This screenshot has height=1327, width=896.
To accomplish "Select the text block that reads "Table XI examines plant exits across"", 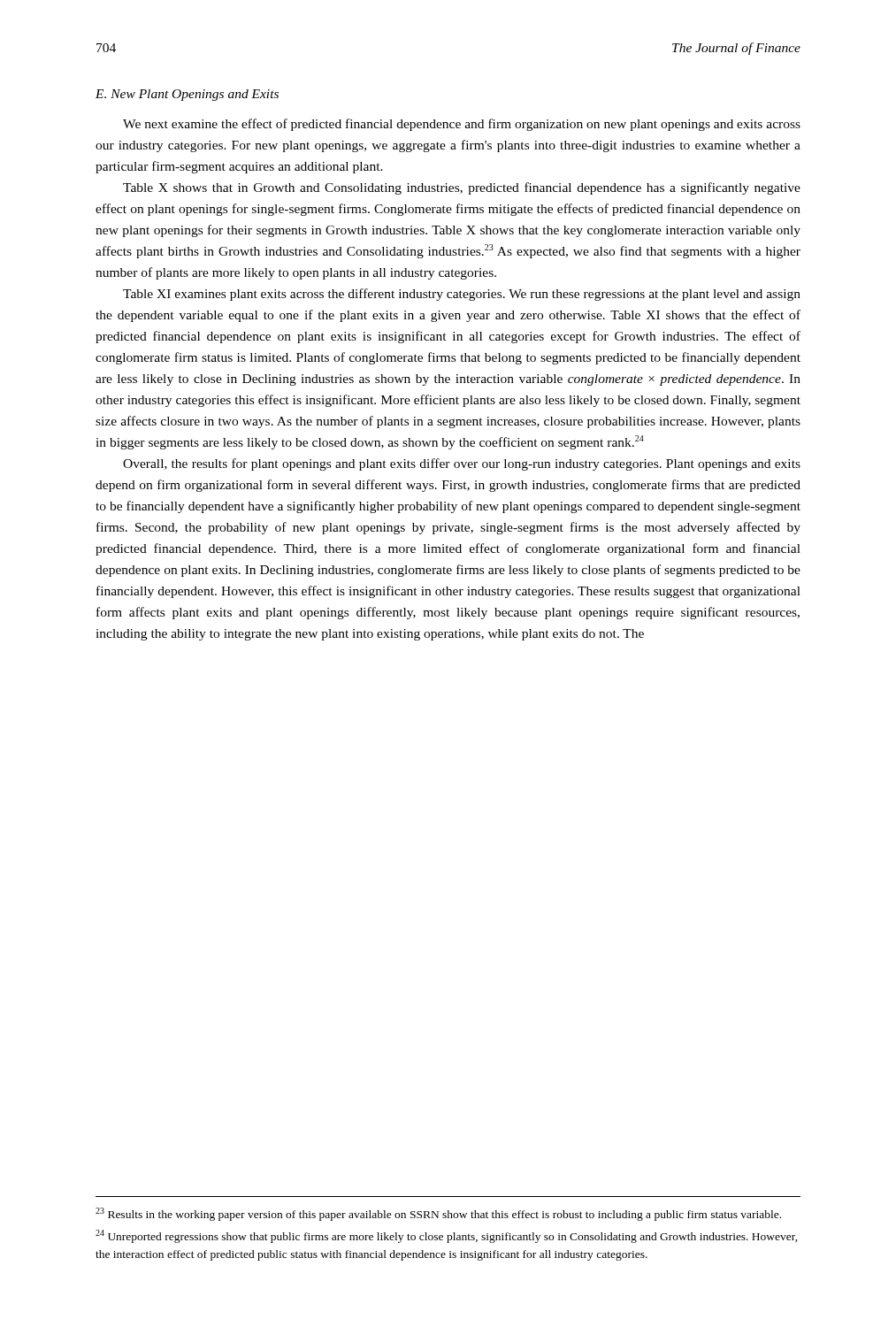I will pyautogui.click(x=448, y=368).
